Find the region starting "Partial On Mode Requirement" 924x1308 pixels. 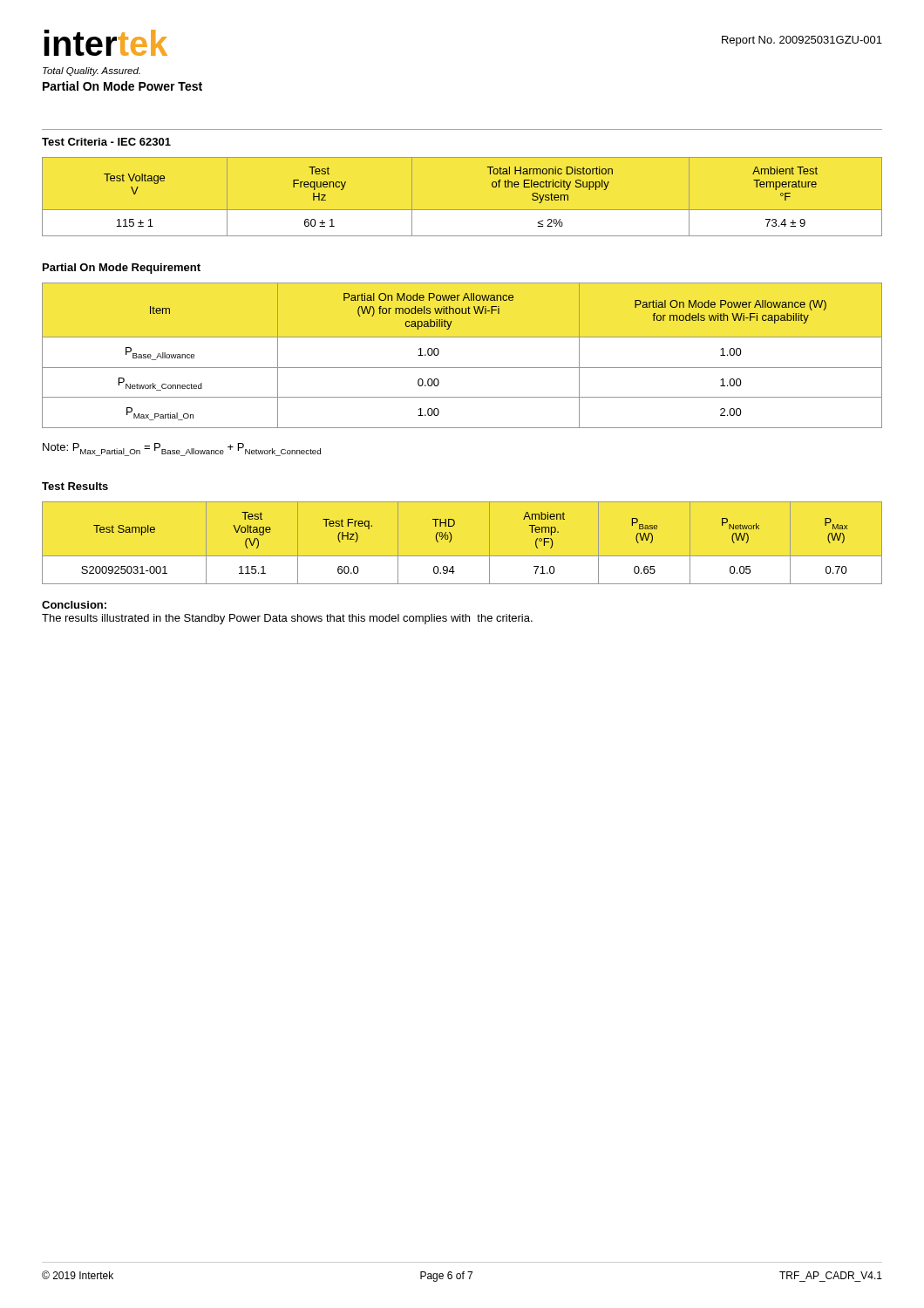click(x=121, y=267)
